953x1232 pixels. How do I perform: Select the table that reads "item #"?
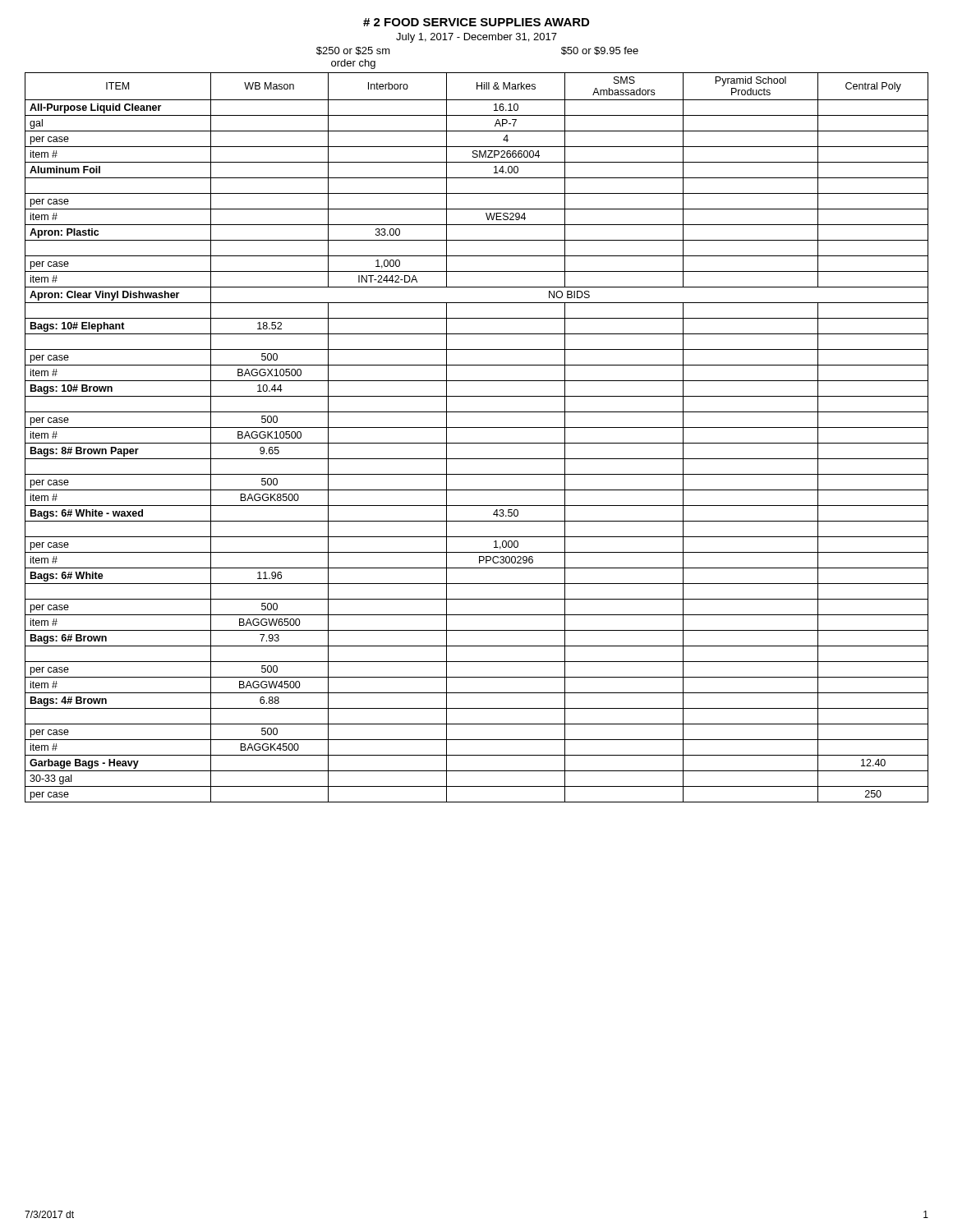coord(476,437)
